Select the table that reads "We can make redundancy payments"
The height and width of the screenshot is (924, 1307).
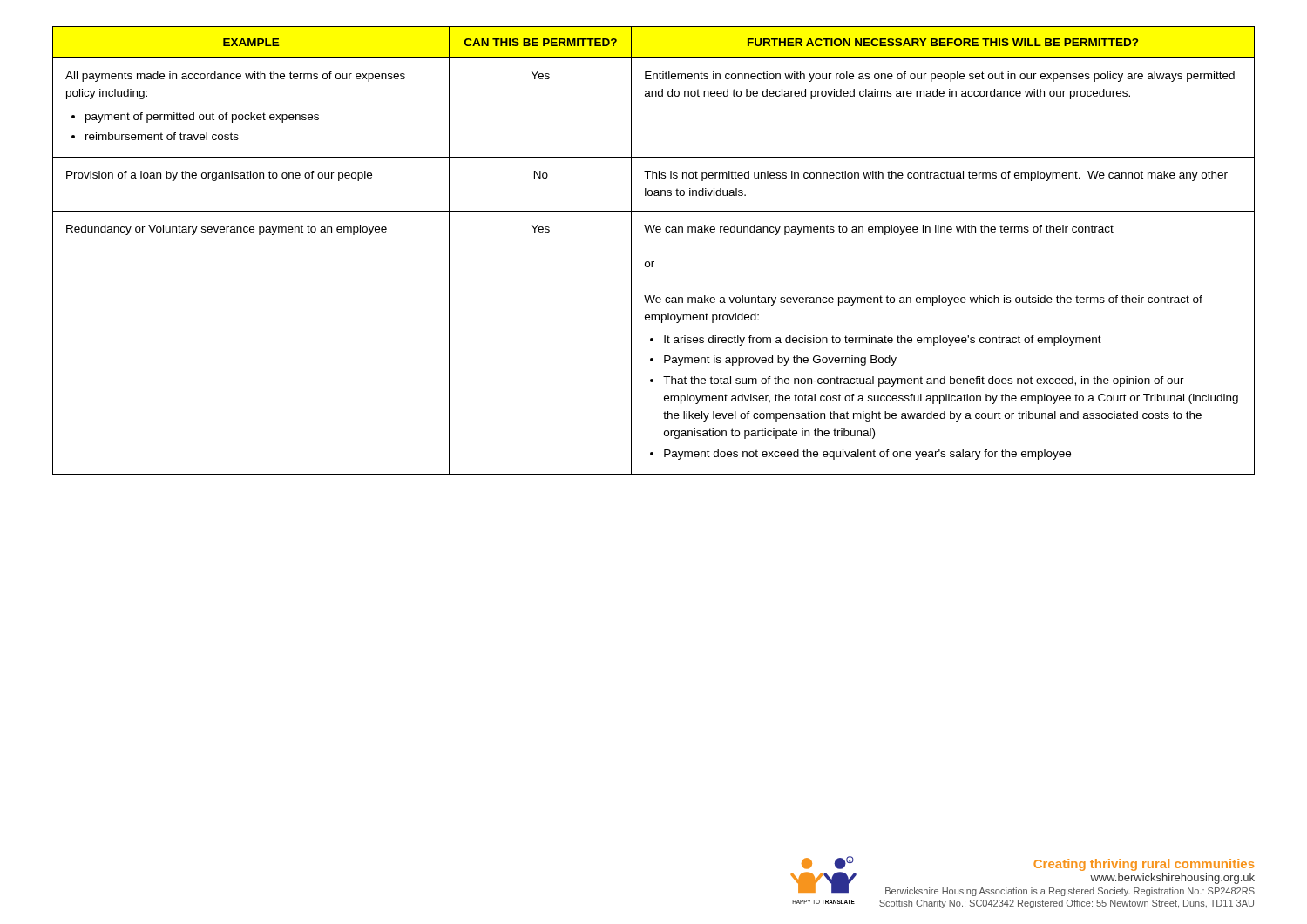coord(654,250)
